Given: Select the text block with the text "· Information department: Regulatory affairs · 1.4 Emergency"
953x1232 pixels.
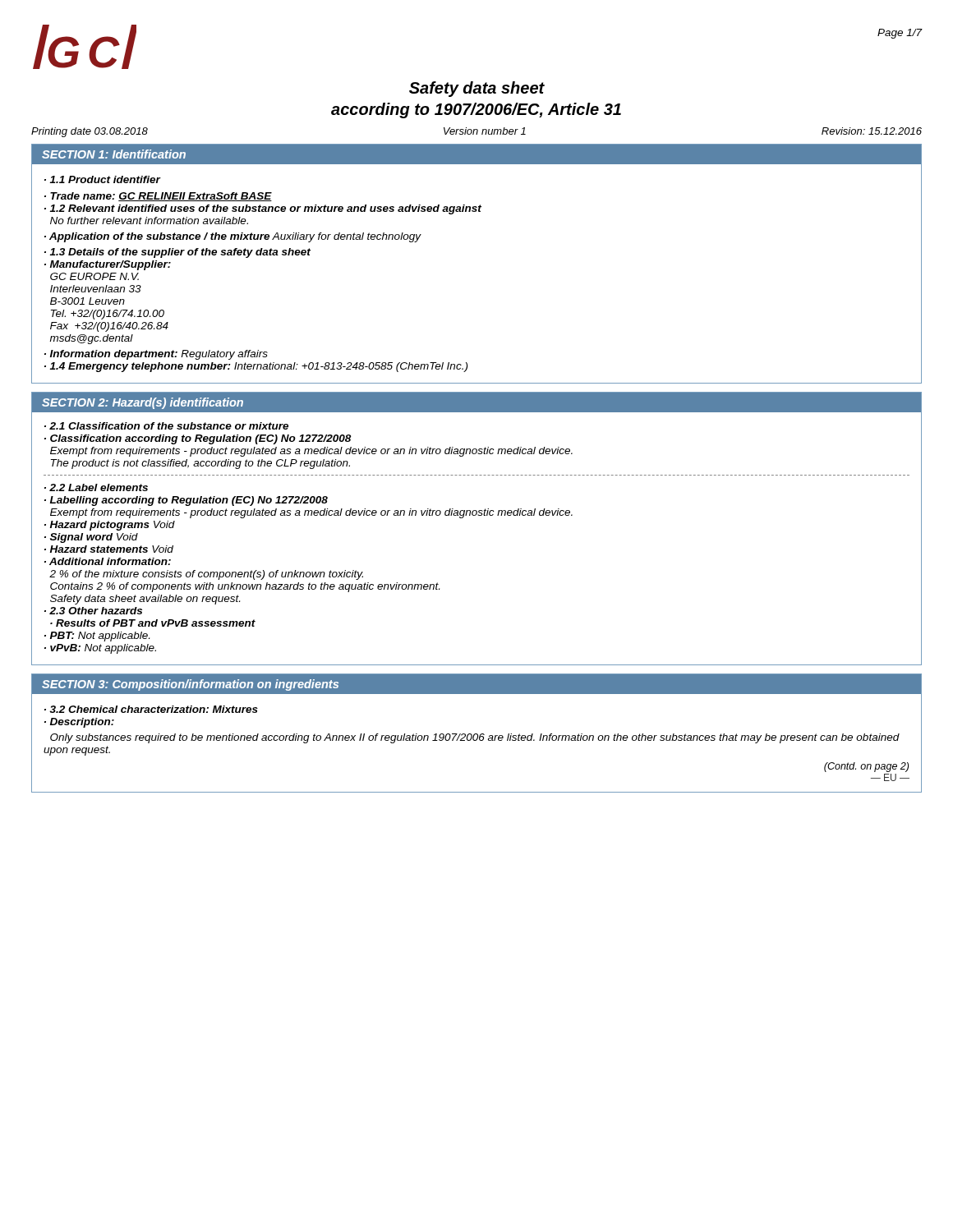Looking at the screenshot, I should tap(256, 360).
